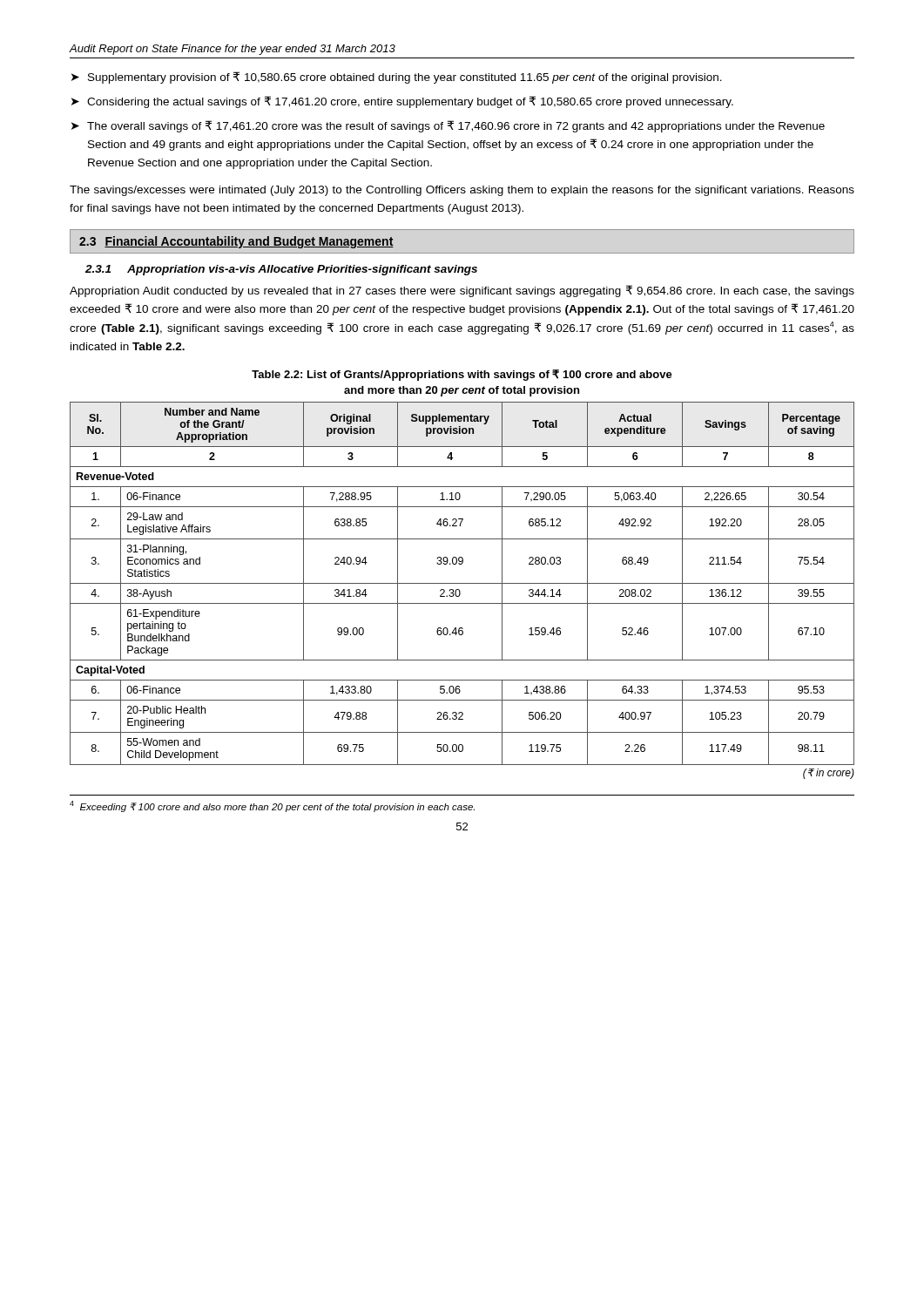924x1307 pixels.
Task: Select the region starting "2.3.1 Appropriation vis-a-vis Allocative"
Action: tap(282, 269)
